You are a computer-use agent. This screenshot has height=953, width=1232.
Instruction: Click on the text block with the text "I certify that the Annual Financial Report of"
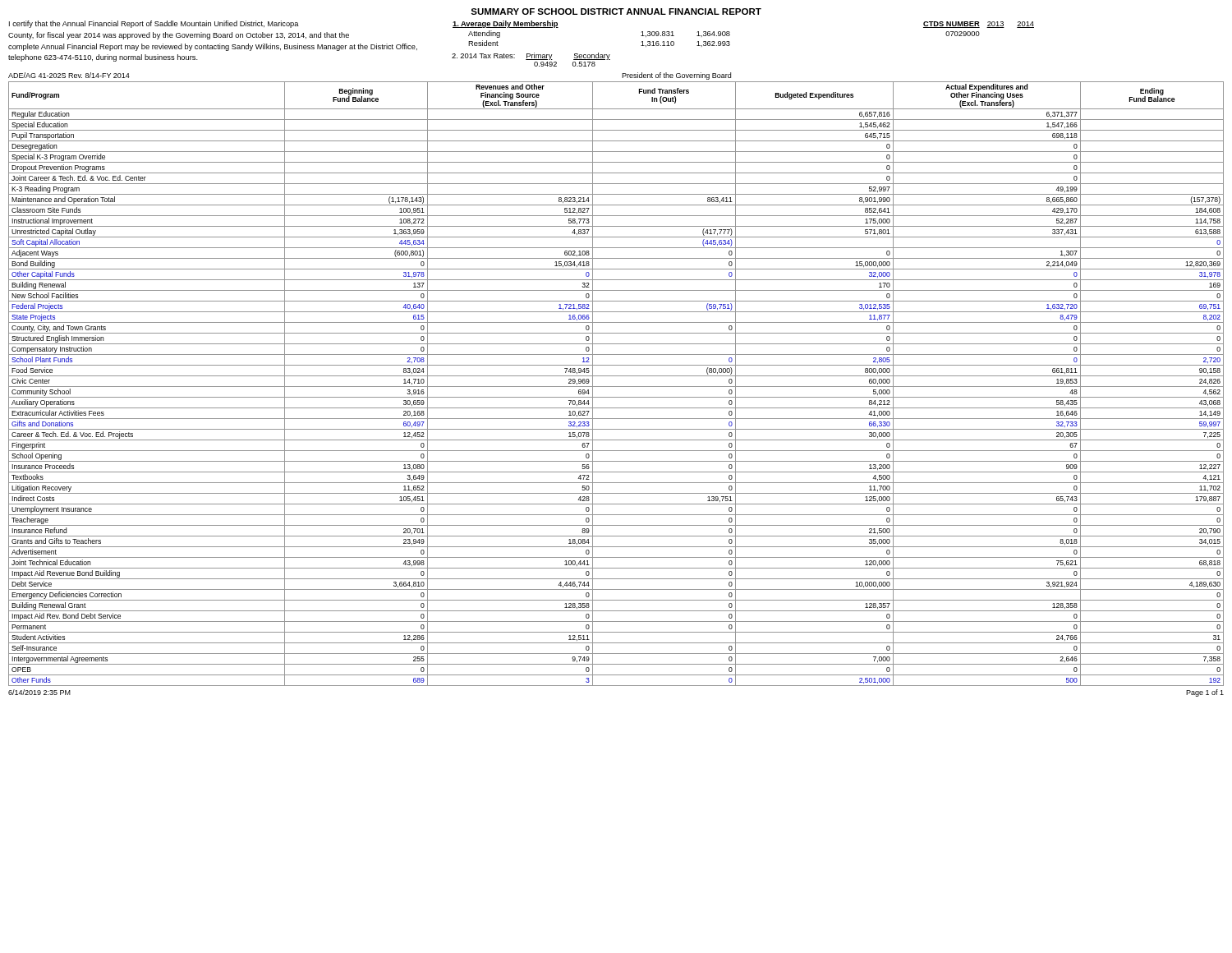(x=213, y=41)
